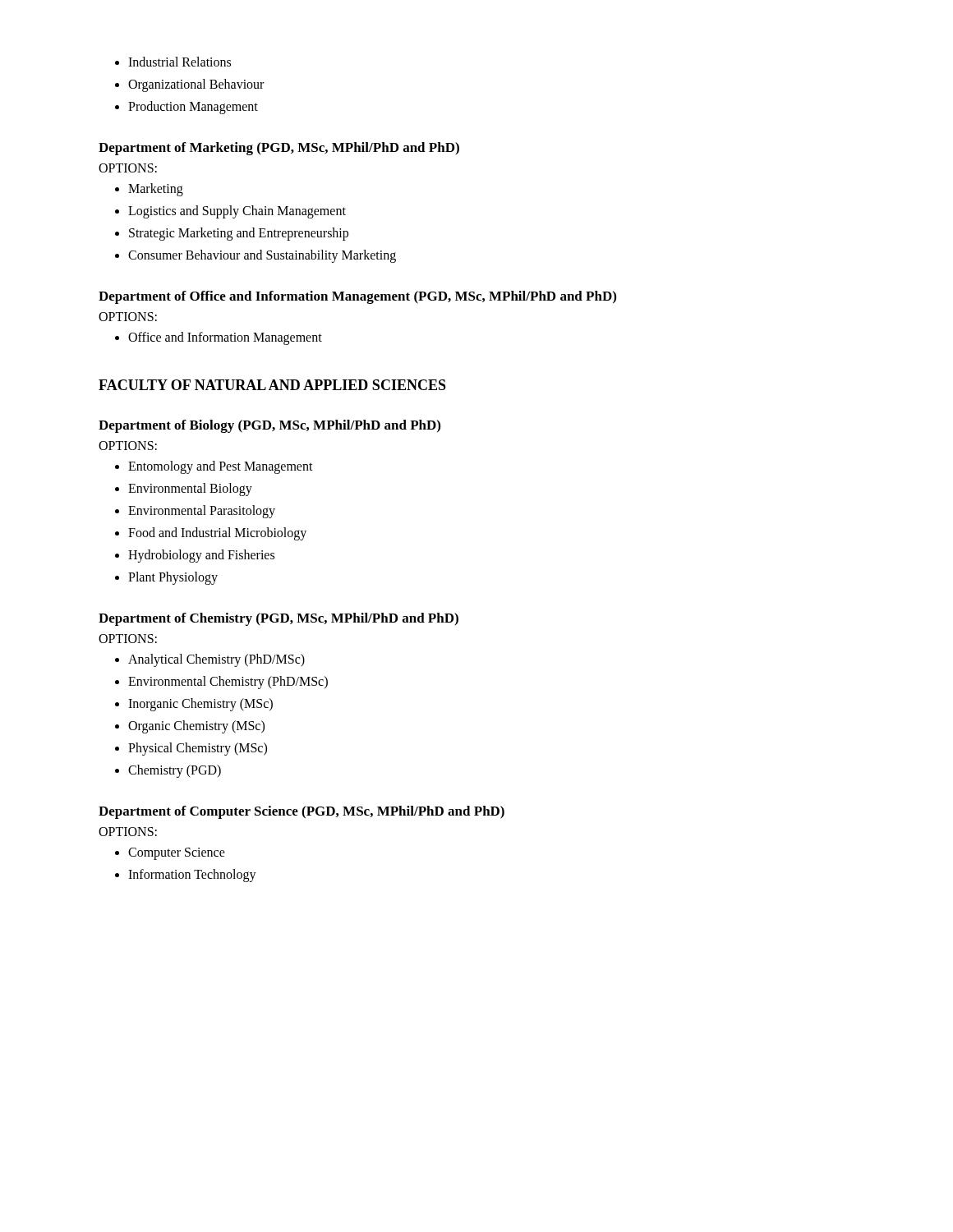Locate the section header that says "Department of Biology (PGD,"
The image size is (953, 1232).
[270, 425]
